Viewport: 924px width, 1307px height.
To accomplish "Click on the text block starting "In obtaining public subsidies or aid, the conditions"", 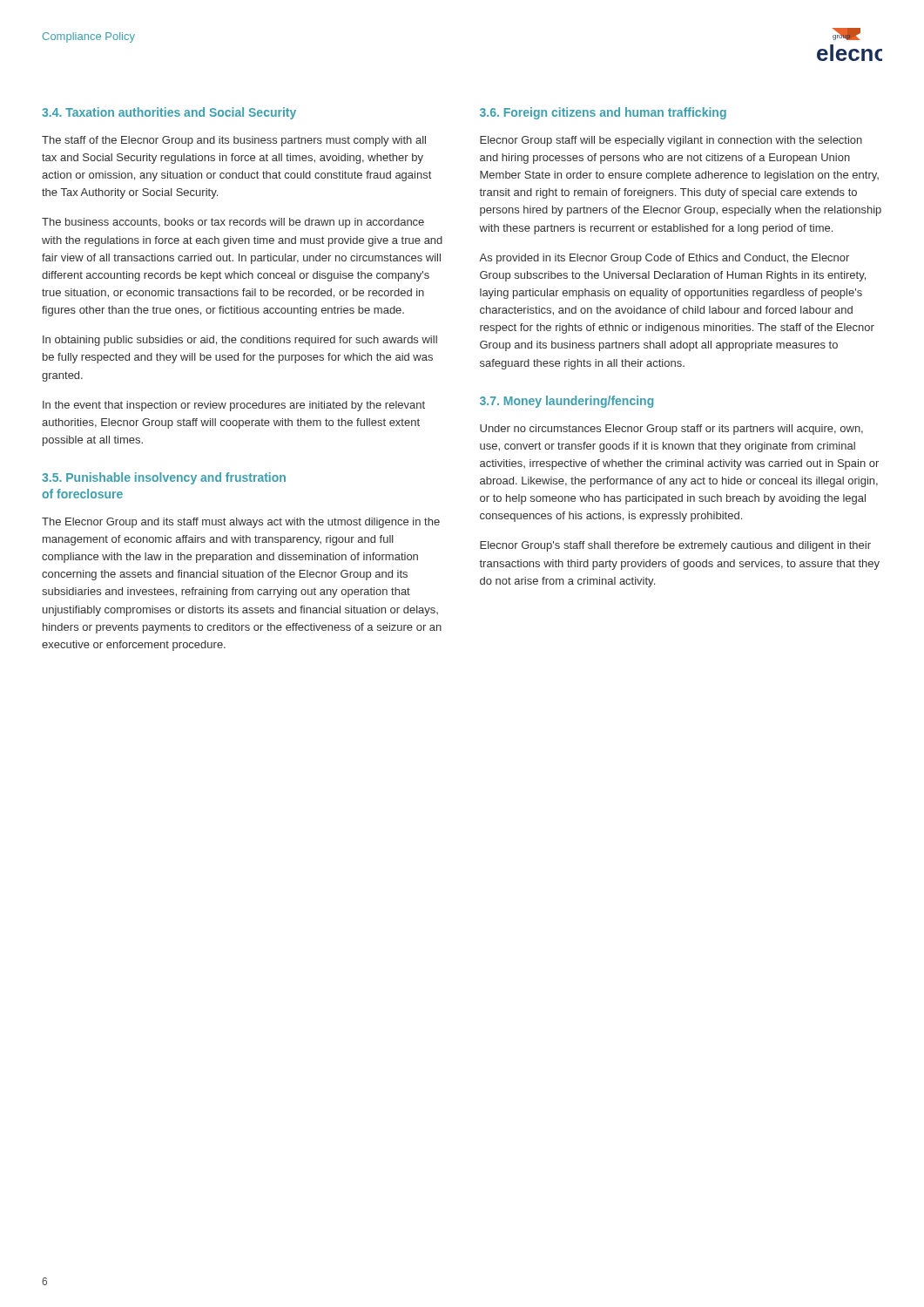I will [x=240, y=357].
